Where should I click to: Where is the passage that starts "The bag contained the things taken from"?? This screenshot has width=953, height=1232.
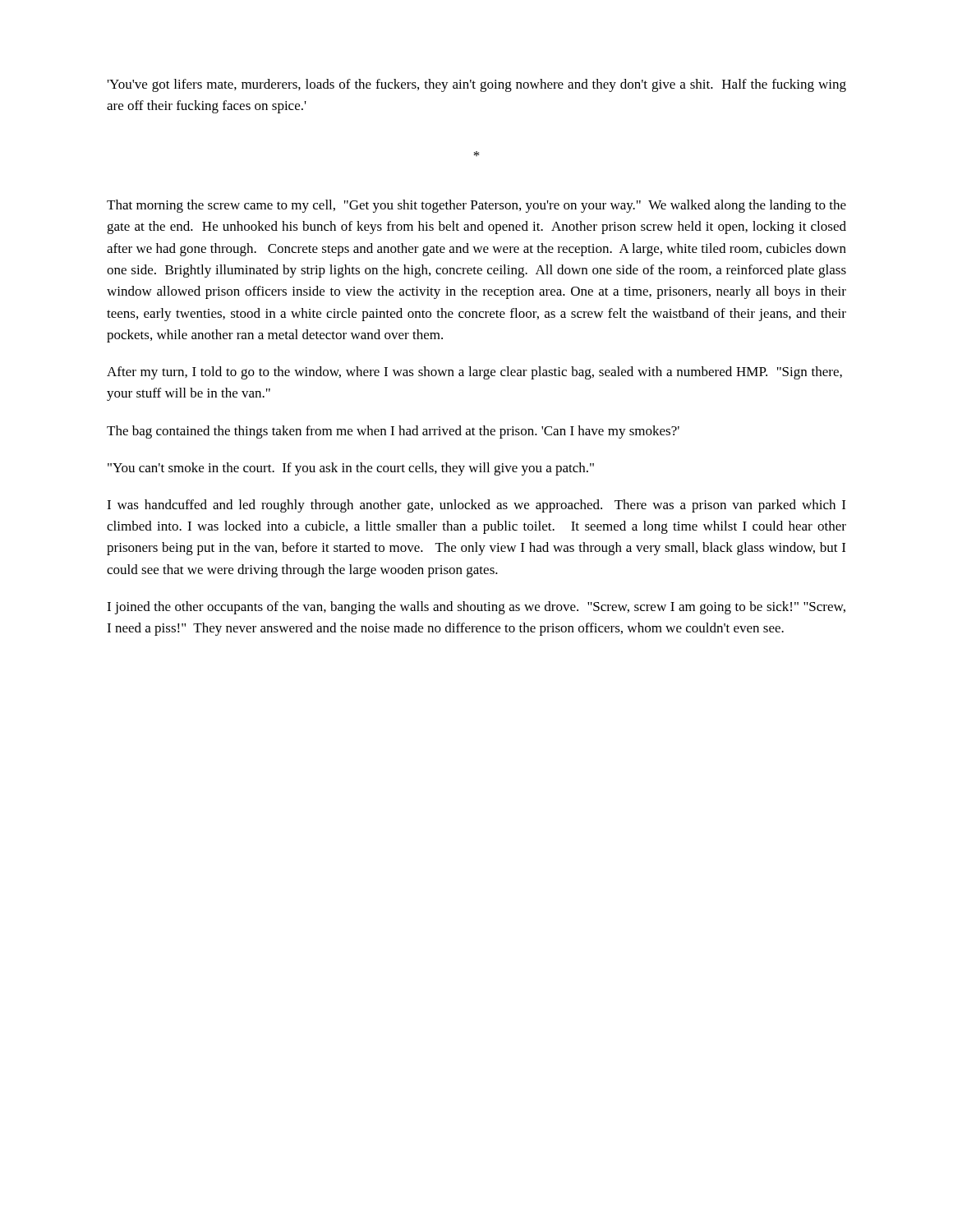(x=393, y=430)
